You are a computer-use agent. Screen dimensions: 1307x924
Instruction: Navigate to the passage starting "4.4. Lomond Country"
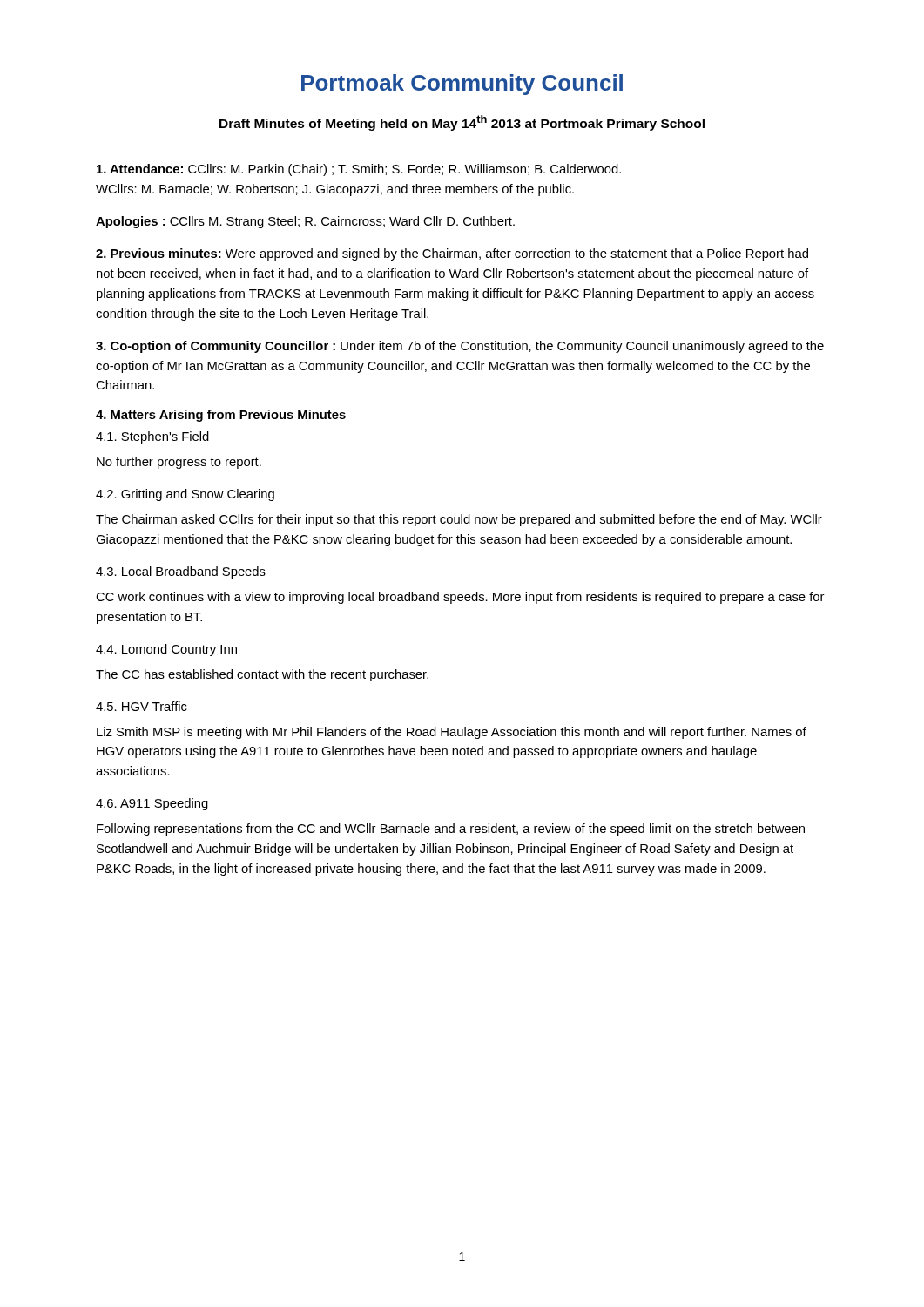(x=167, y=649)
